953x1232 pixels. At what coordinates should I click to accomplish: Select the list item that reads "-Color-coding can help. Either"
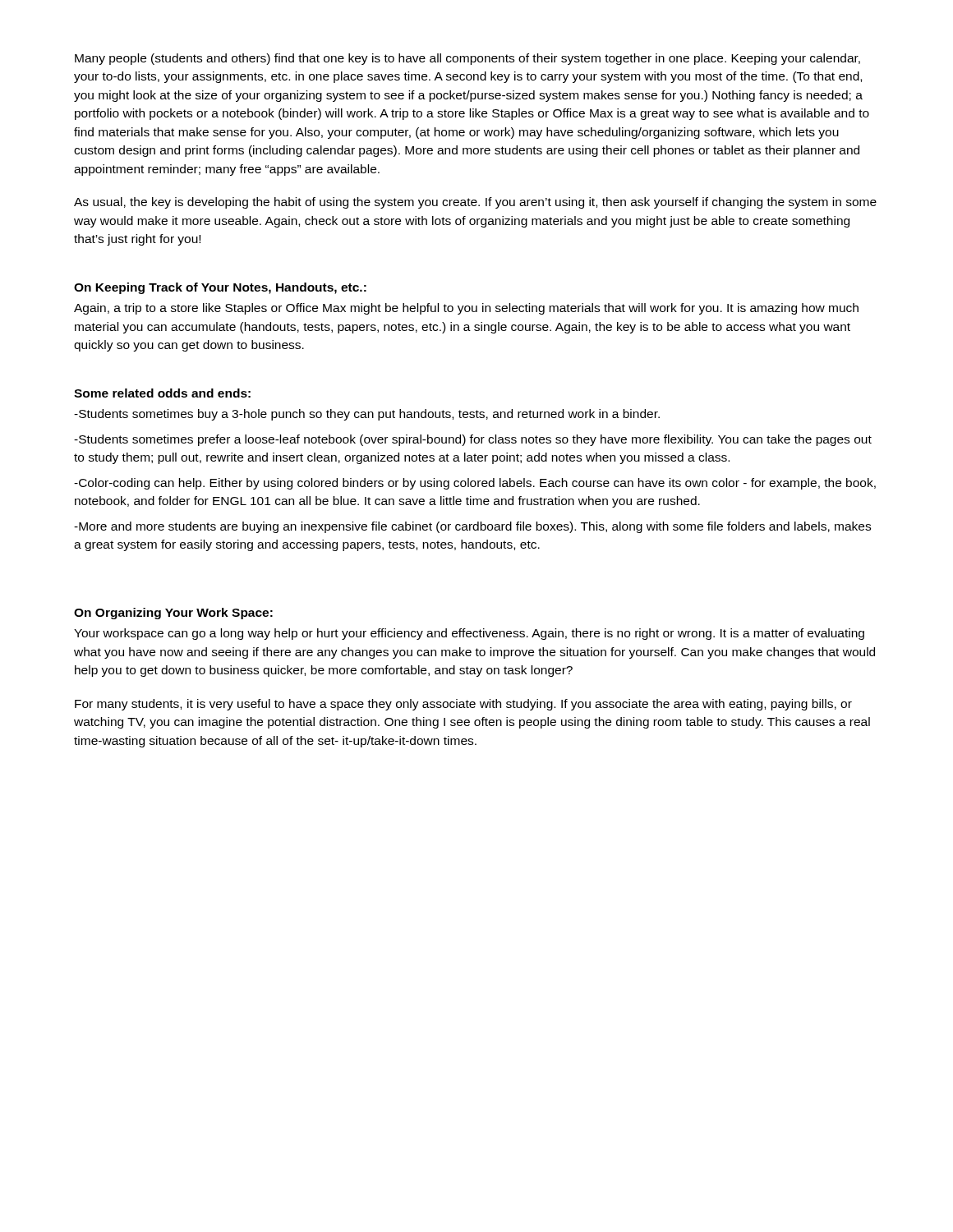point(475,492)
